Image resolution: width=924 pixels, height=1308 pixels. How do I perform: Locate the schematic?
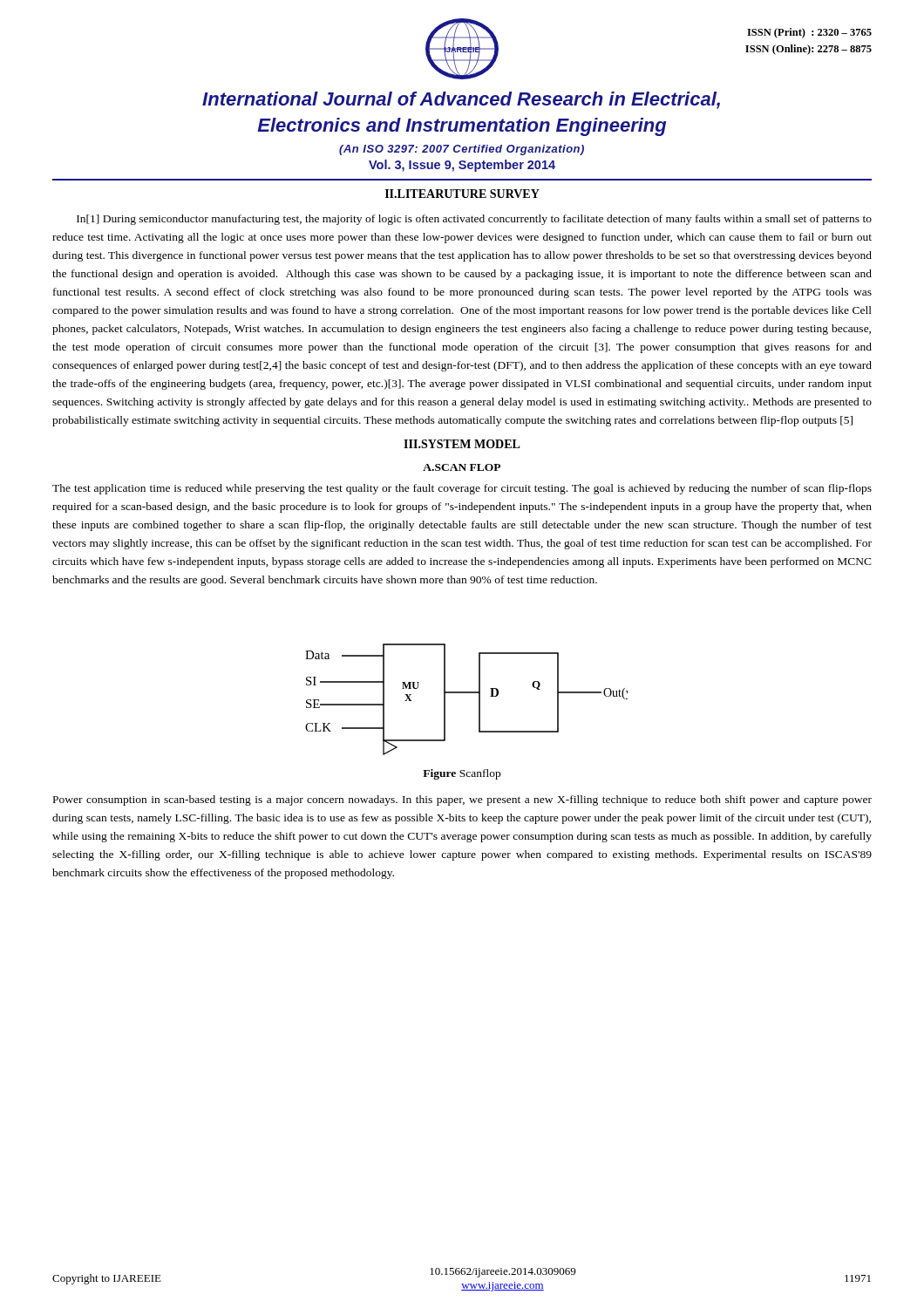pyautogui.click(x=462, y=683)
